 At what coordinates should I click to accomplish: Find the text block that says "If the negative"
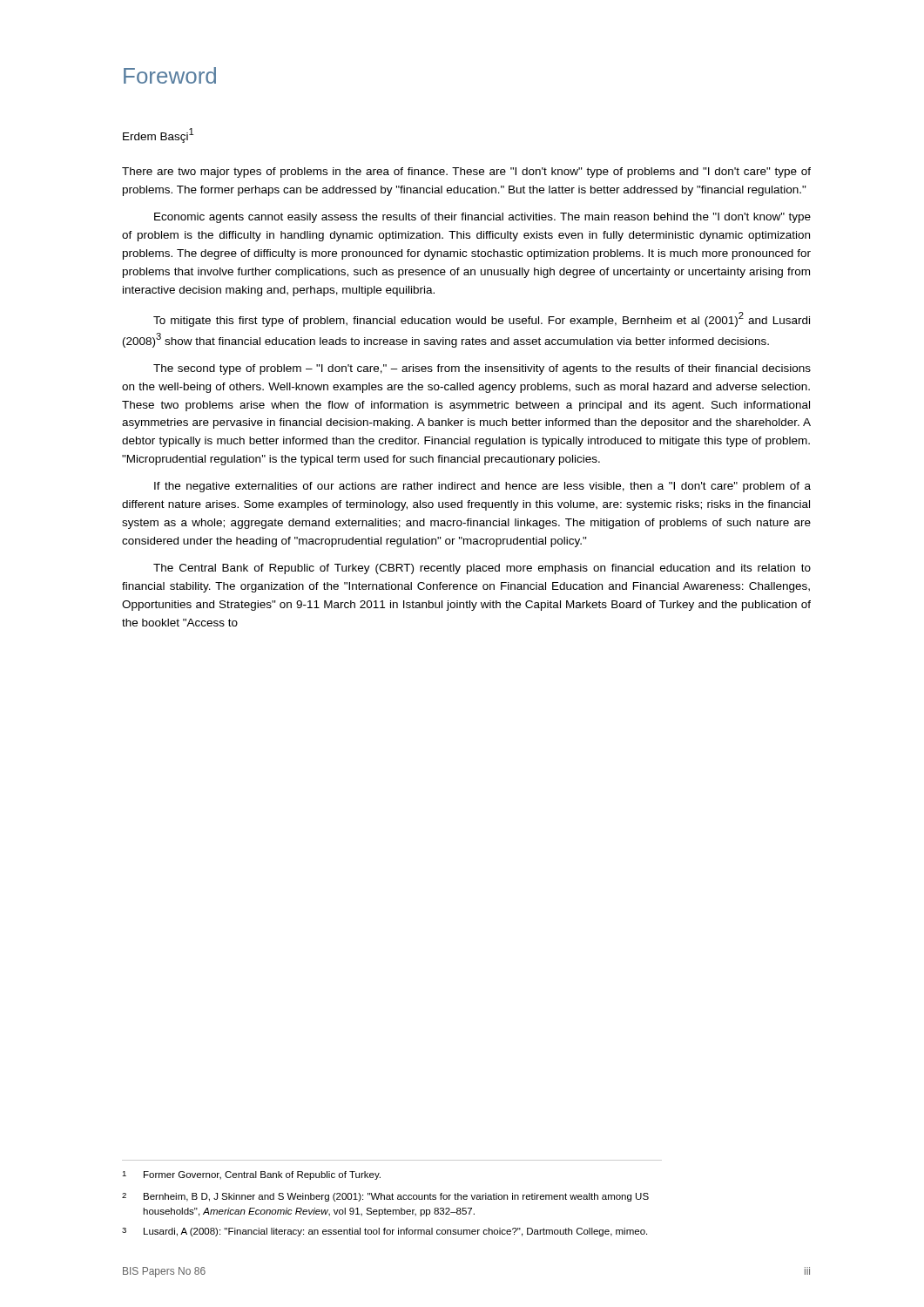[x=466, y=513]
